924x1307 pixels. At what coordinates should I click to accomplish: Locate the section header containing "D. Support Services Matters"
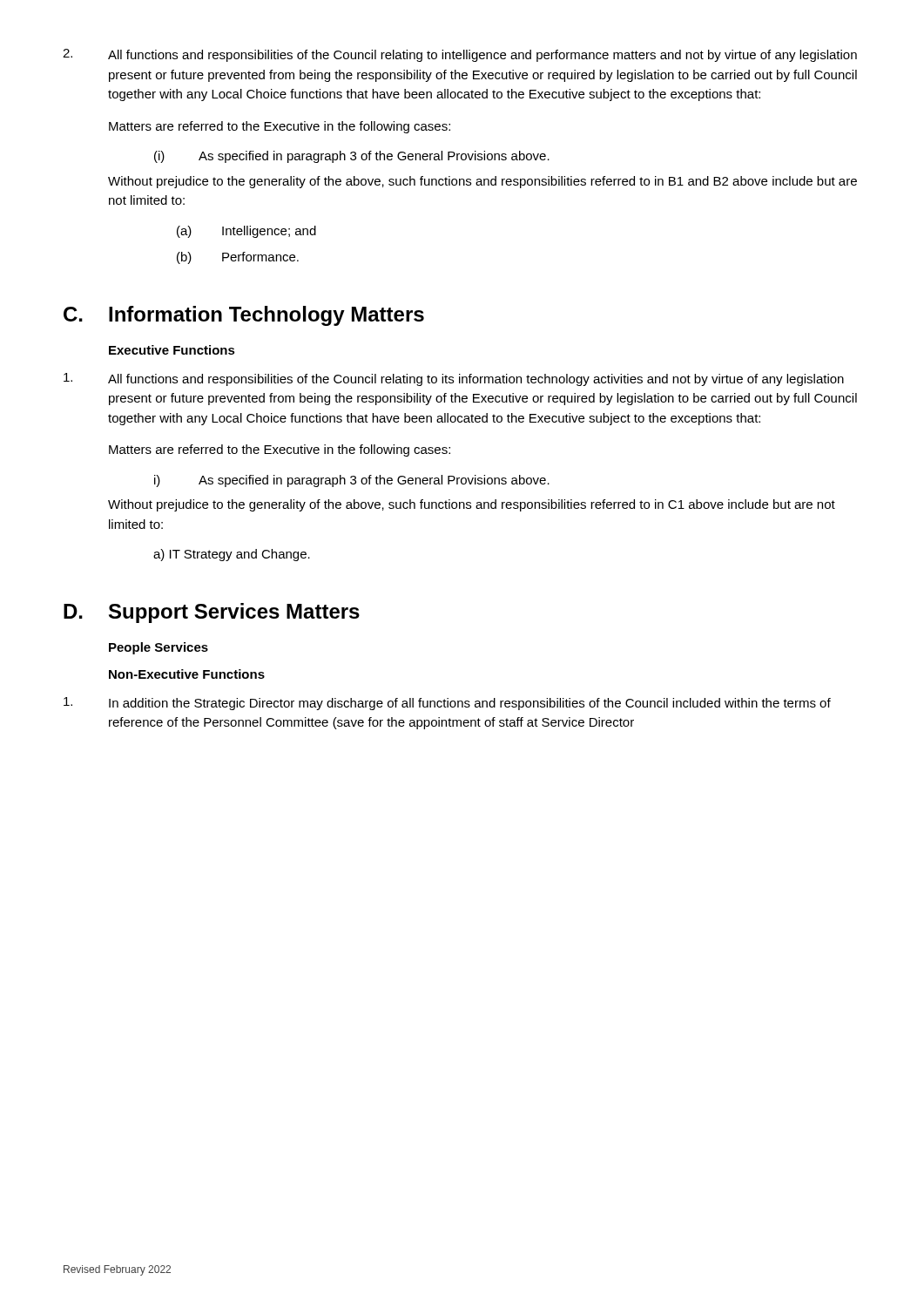[212, 613]
